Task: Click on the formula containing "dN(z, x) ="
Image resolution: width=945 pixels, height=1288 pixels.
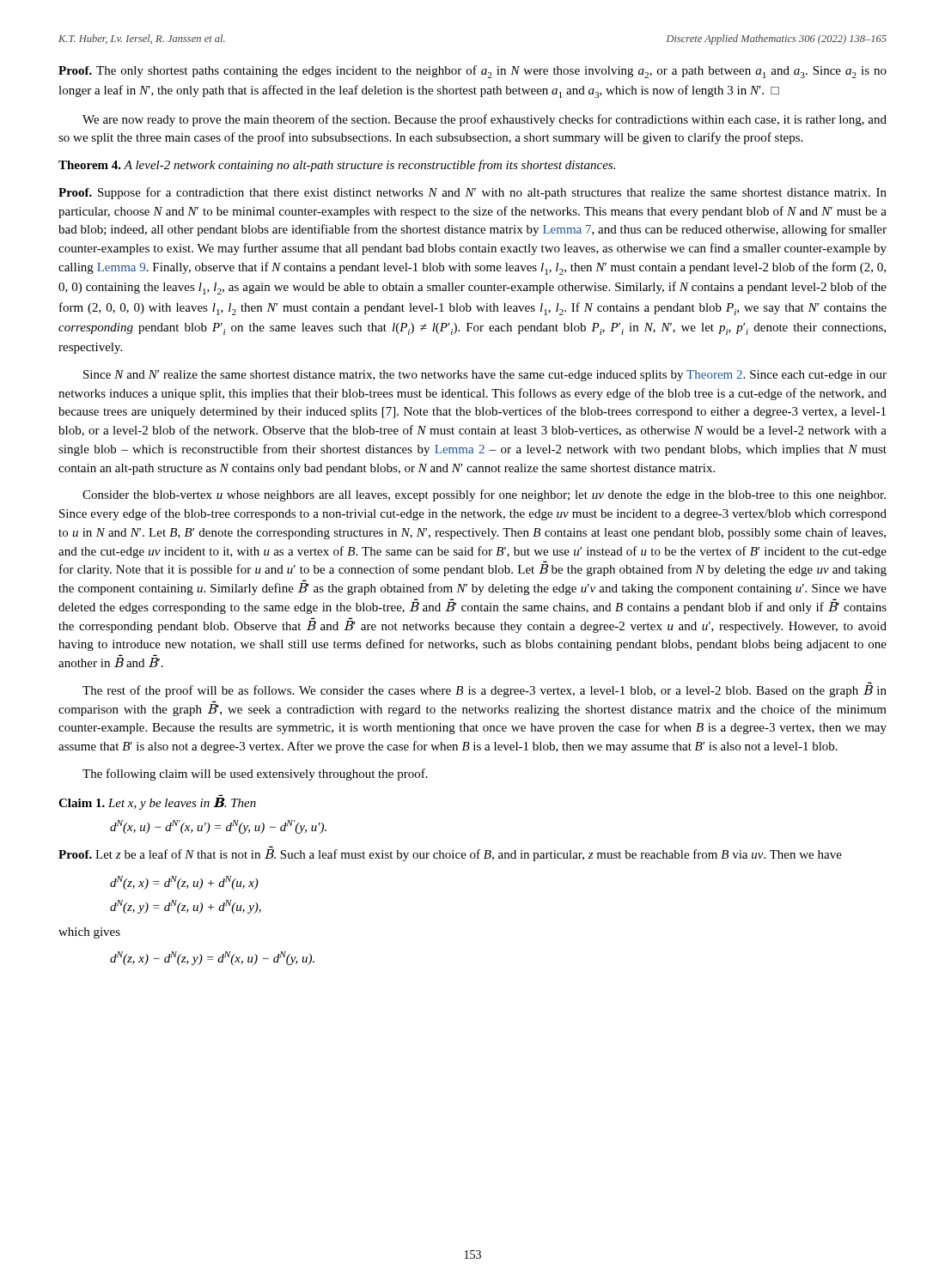Action: click(184, 883)
